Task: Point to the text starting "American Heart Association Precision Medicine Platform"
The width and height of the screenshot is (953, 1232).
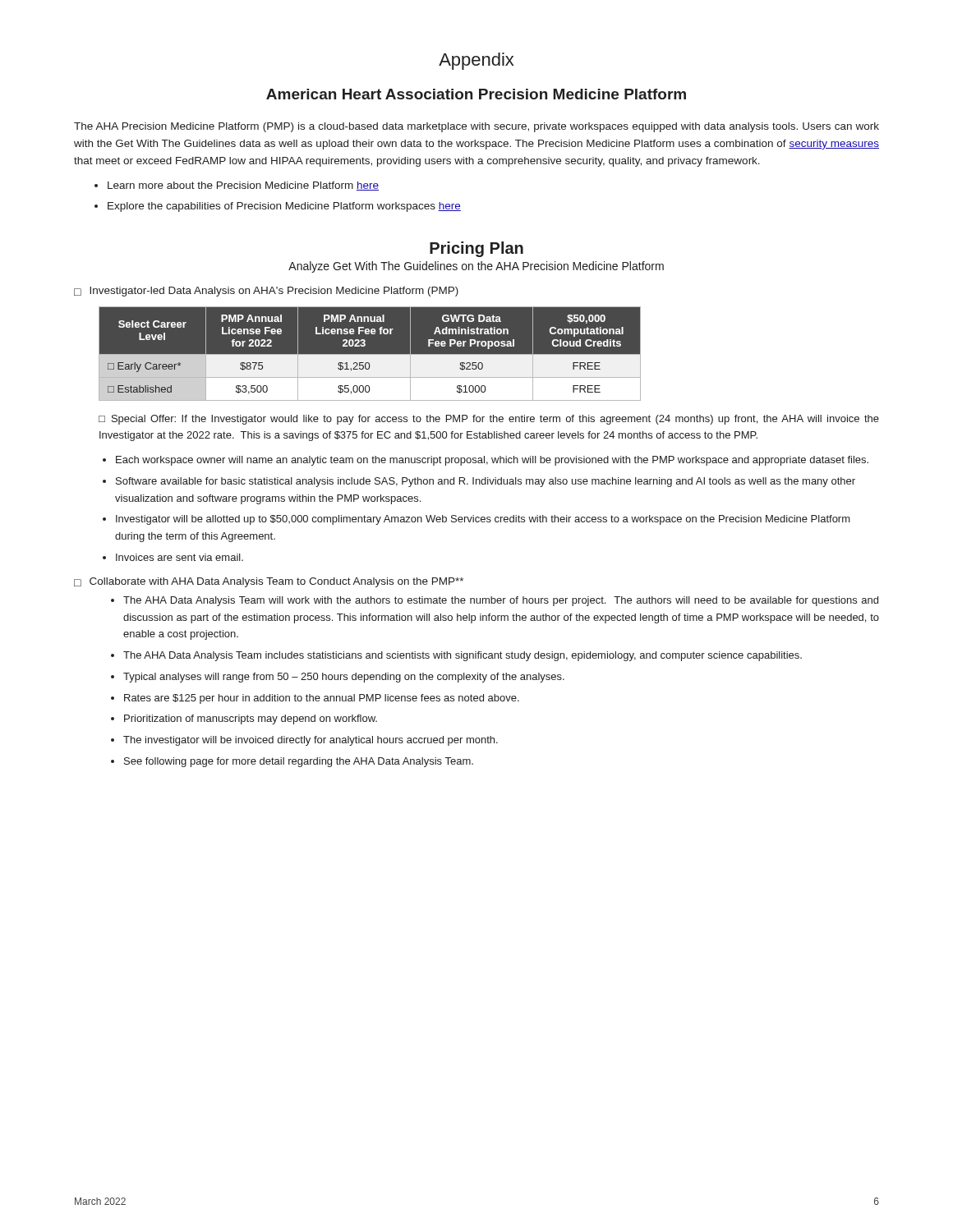Action: point(476,94)
